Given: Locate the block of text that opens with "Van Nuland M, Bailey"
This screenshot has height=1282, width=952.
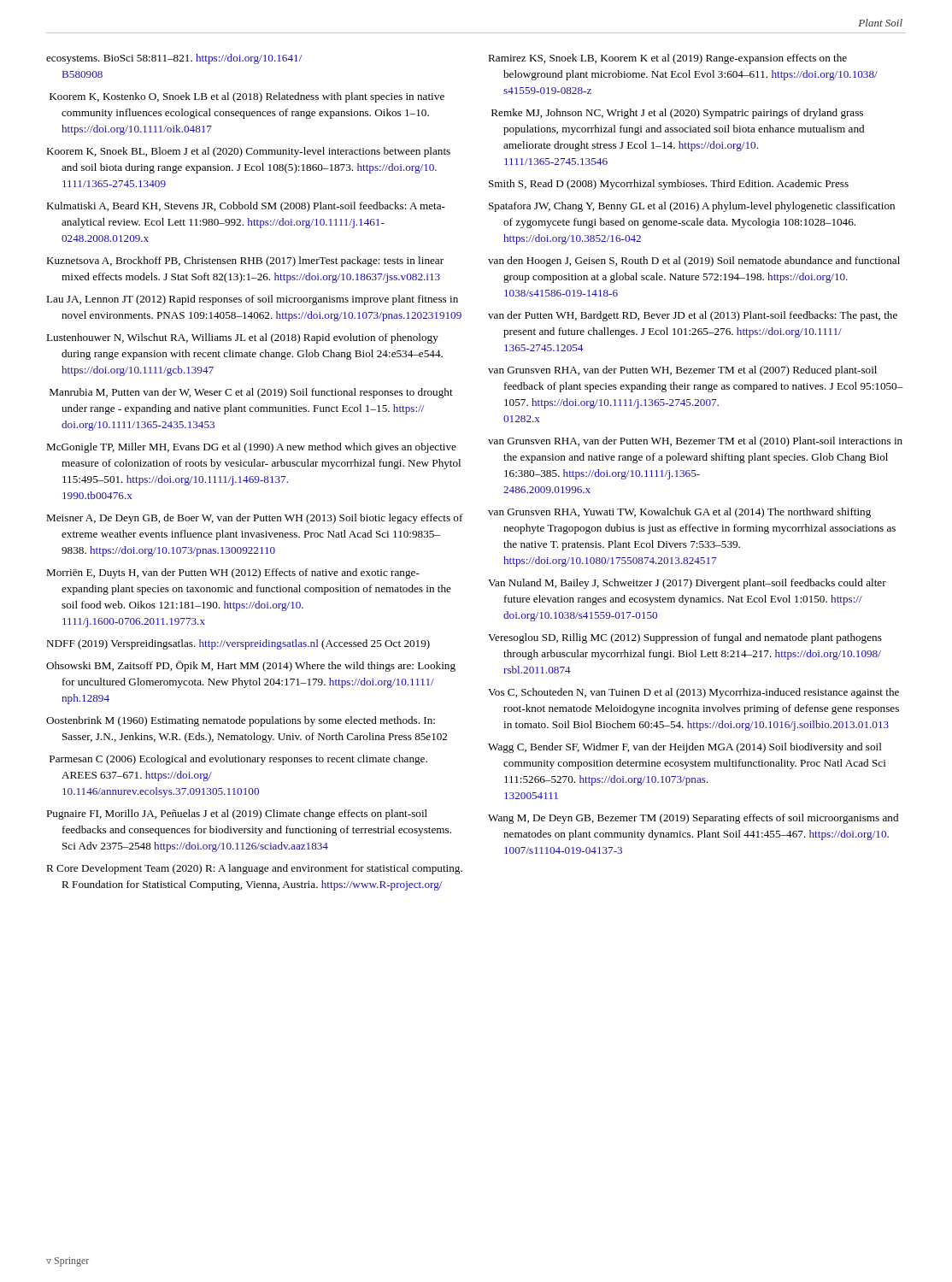Looking at the screenshot, I should (x=687, y=599).
